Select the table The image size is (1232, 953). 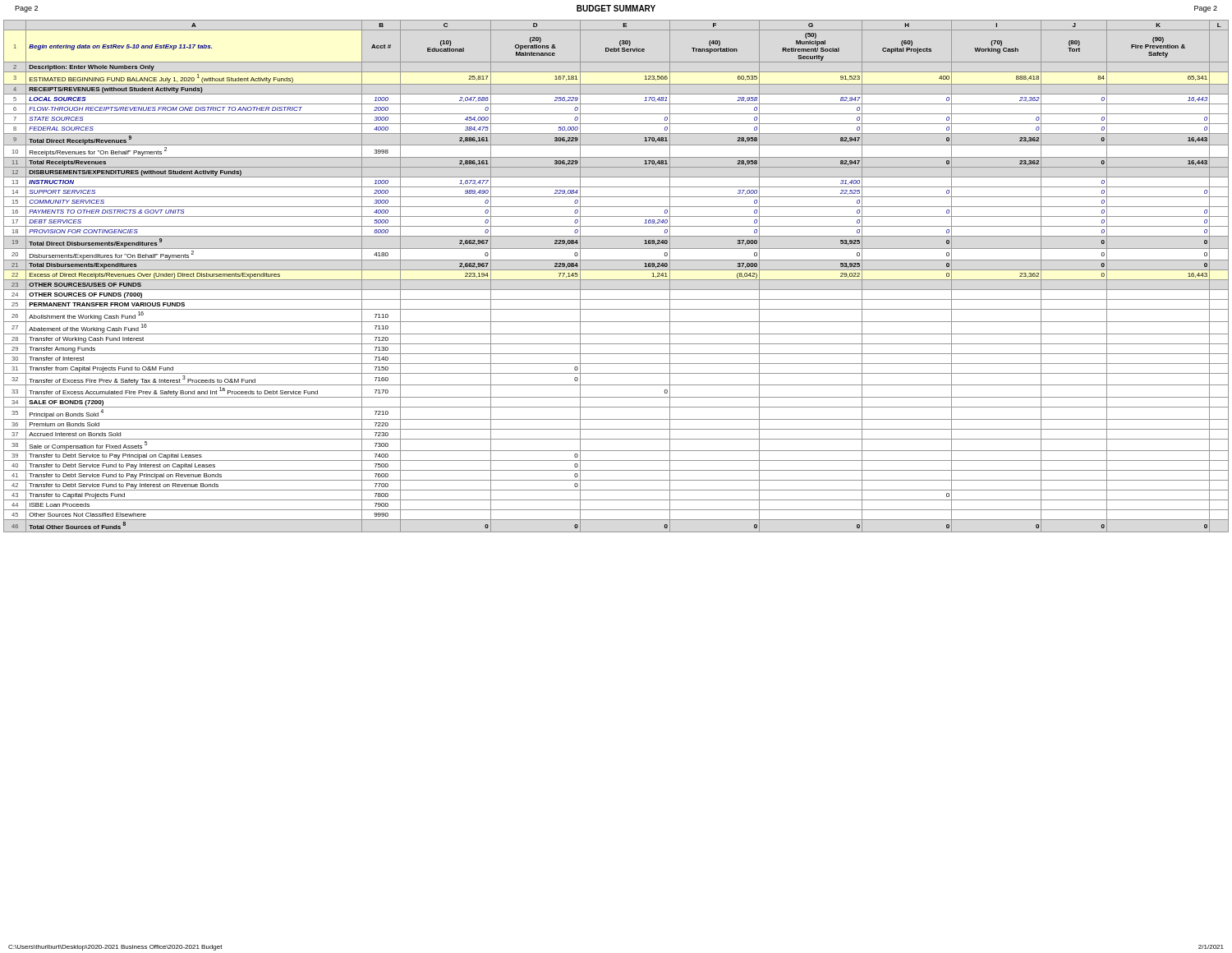click(x=616, y=478)
